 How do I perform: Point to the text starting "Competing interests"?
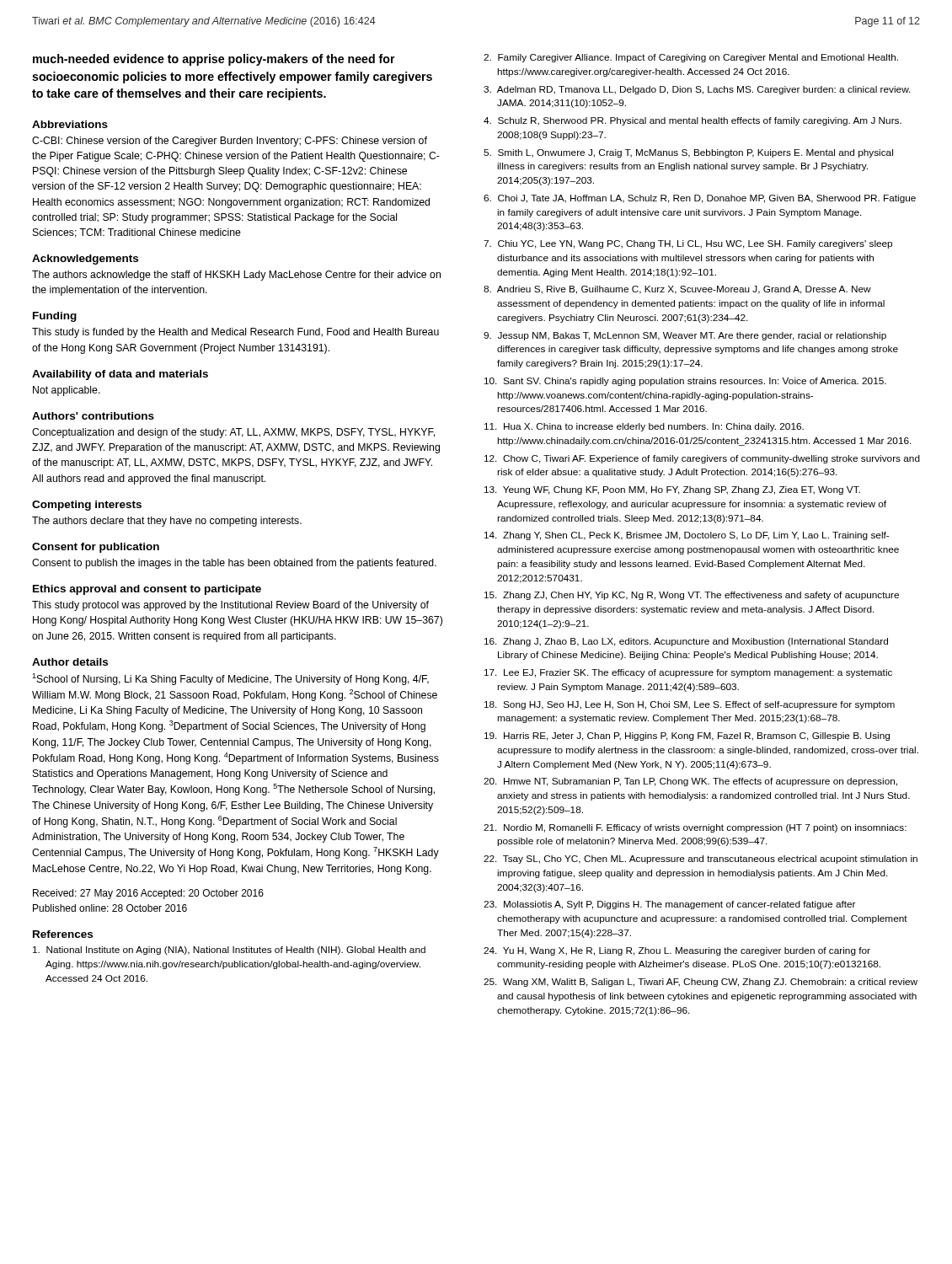tap(87, 504)
